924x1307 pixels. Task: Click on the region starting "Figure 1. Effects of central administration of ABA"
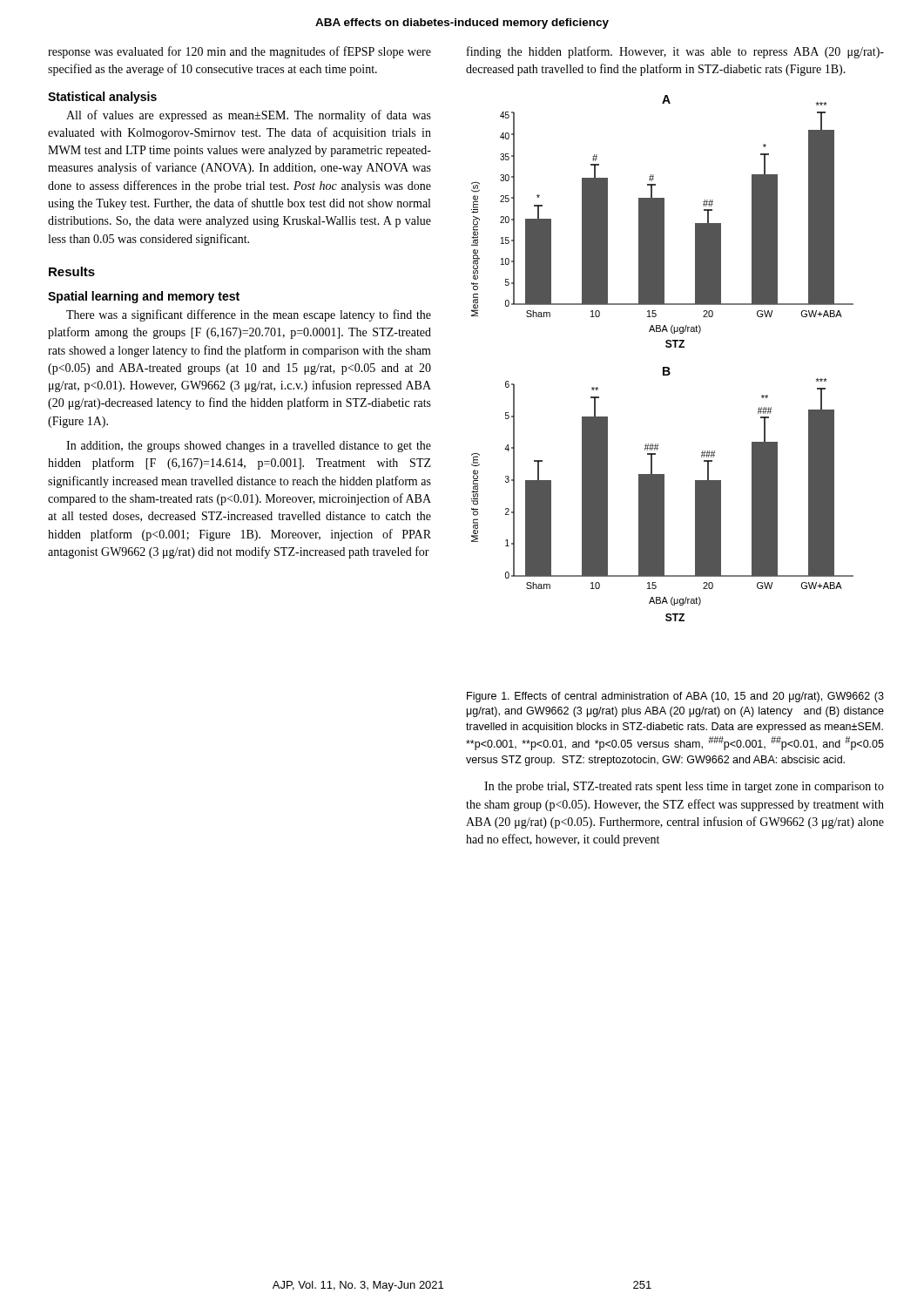click(x=675, y=728)
